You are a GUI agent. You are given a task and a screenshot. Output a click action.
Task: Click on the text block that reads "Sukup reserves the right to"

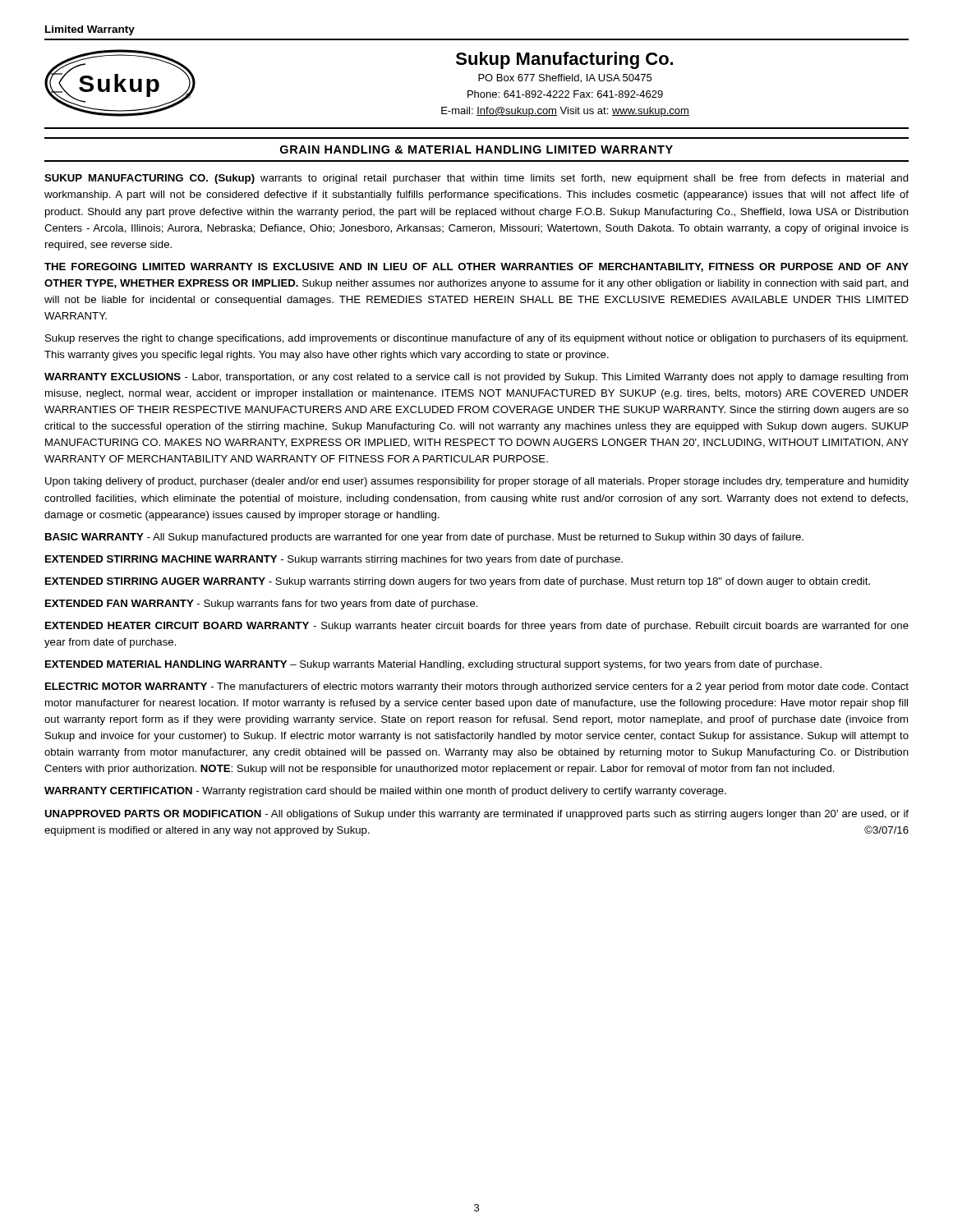(476, 346)
